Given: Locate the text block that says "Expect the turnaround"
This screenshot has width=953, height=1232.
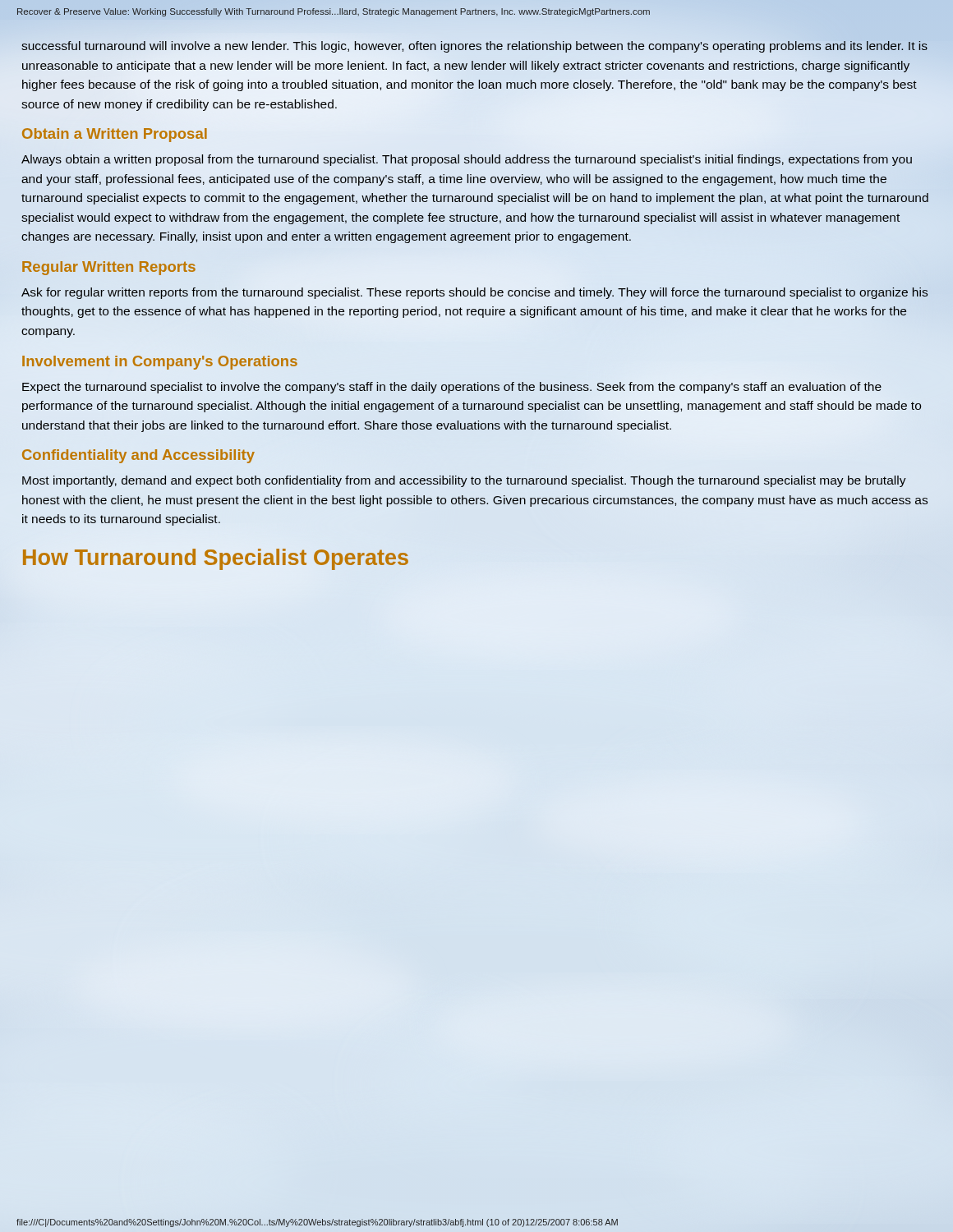Looking at the screenshot, I should click(471, 405).
